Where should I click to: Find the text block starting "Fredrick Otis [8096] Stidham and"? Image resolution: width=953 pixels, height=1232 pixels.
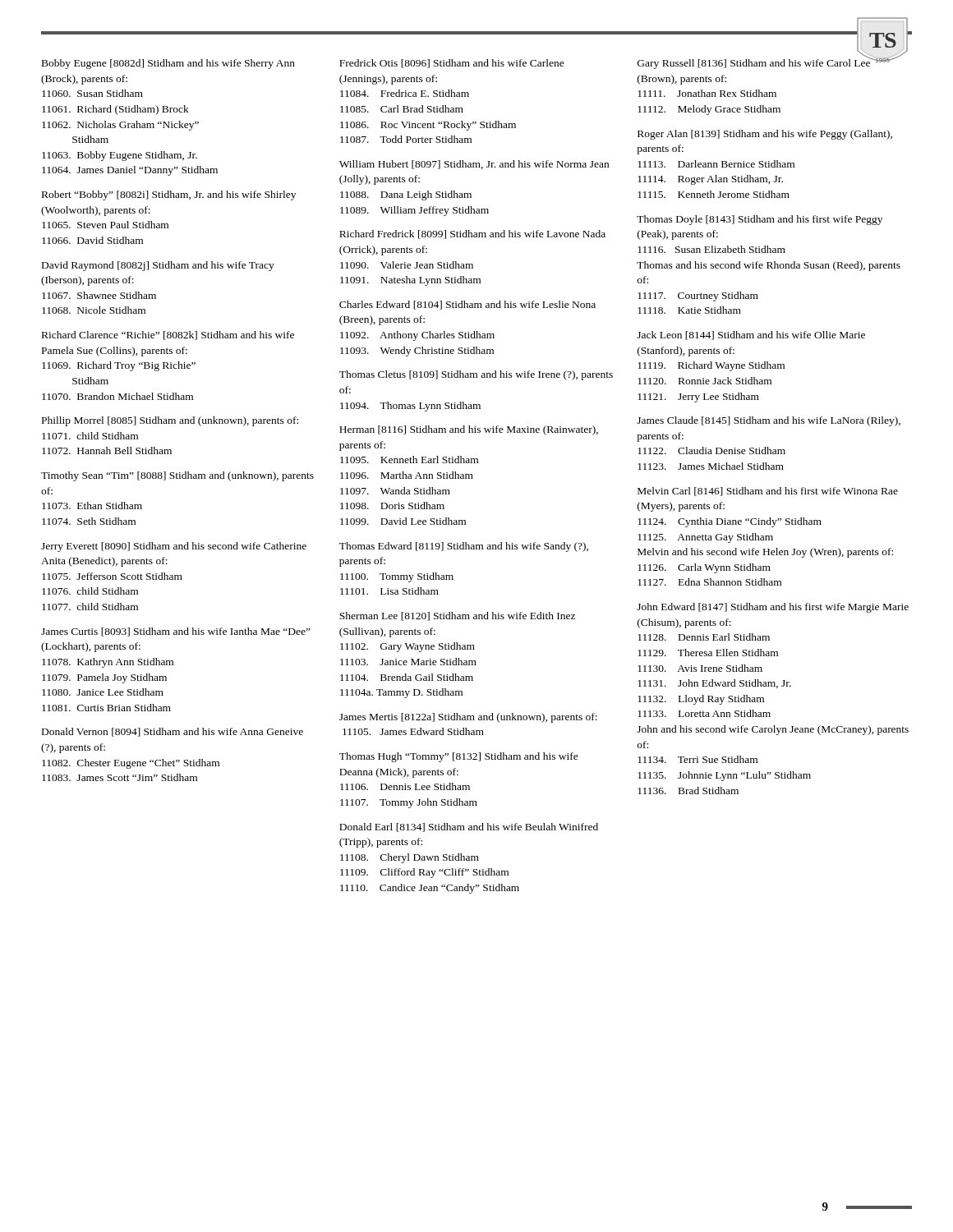[477, 102]
